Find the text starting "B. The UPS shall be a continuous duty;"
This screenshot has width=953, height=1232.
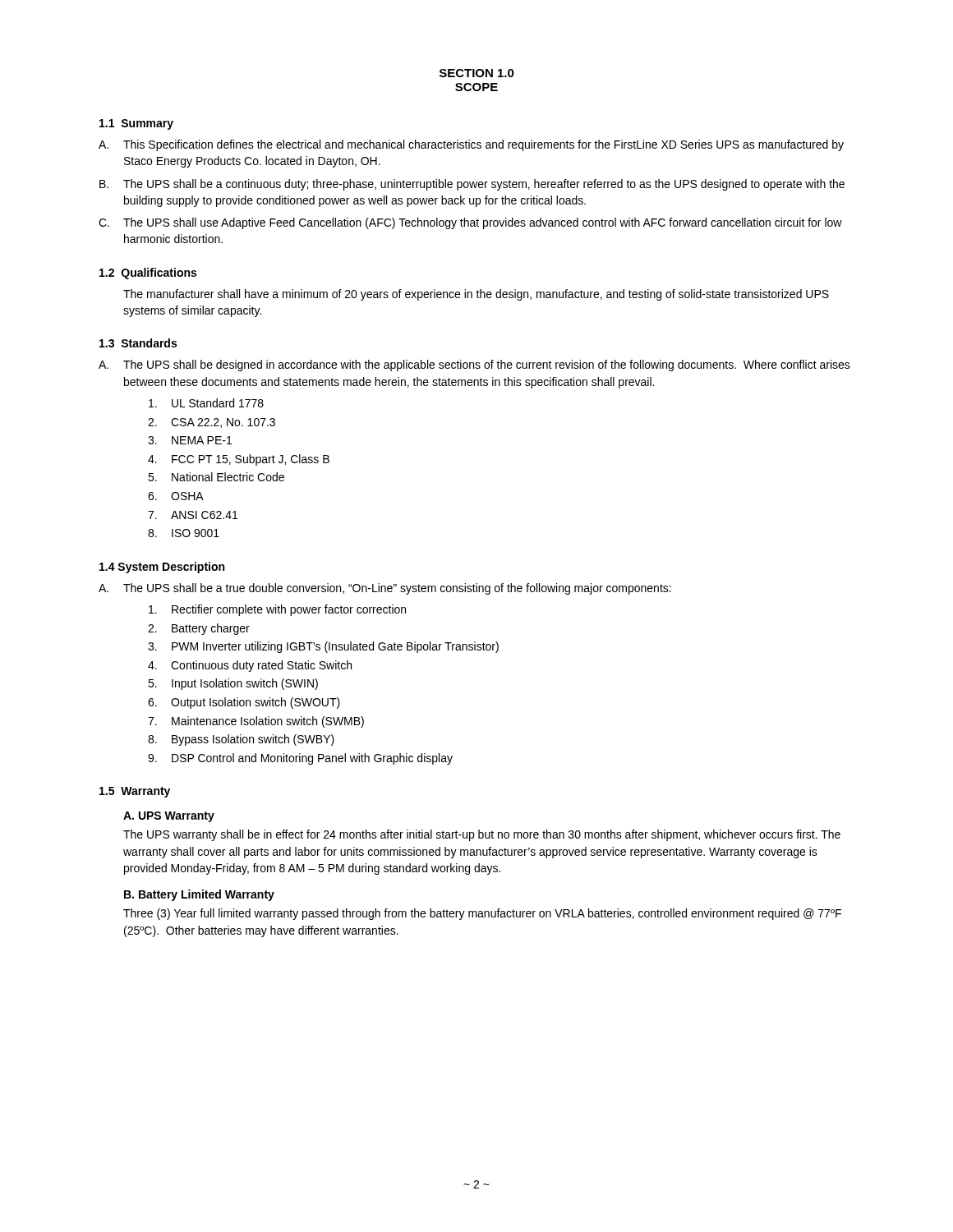point(476,192)
